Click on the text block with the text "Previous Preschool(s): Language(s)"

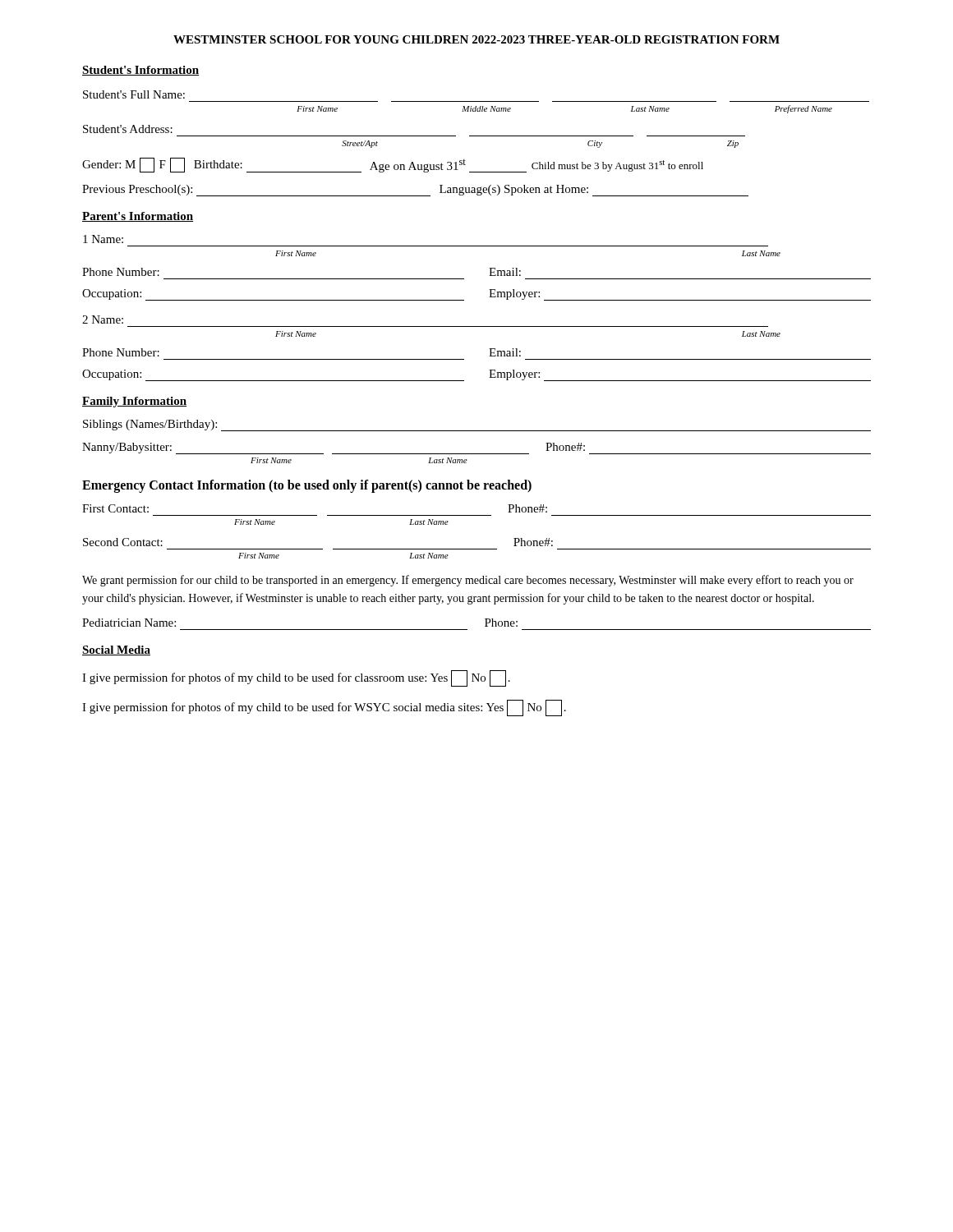[476, 189]
